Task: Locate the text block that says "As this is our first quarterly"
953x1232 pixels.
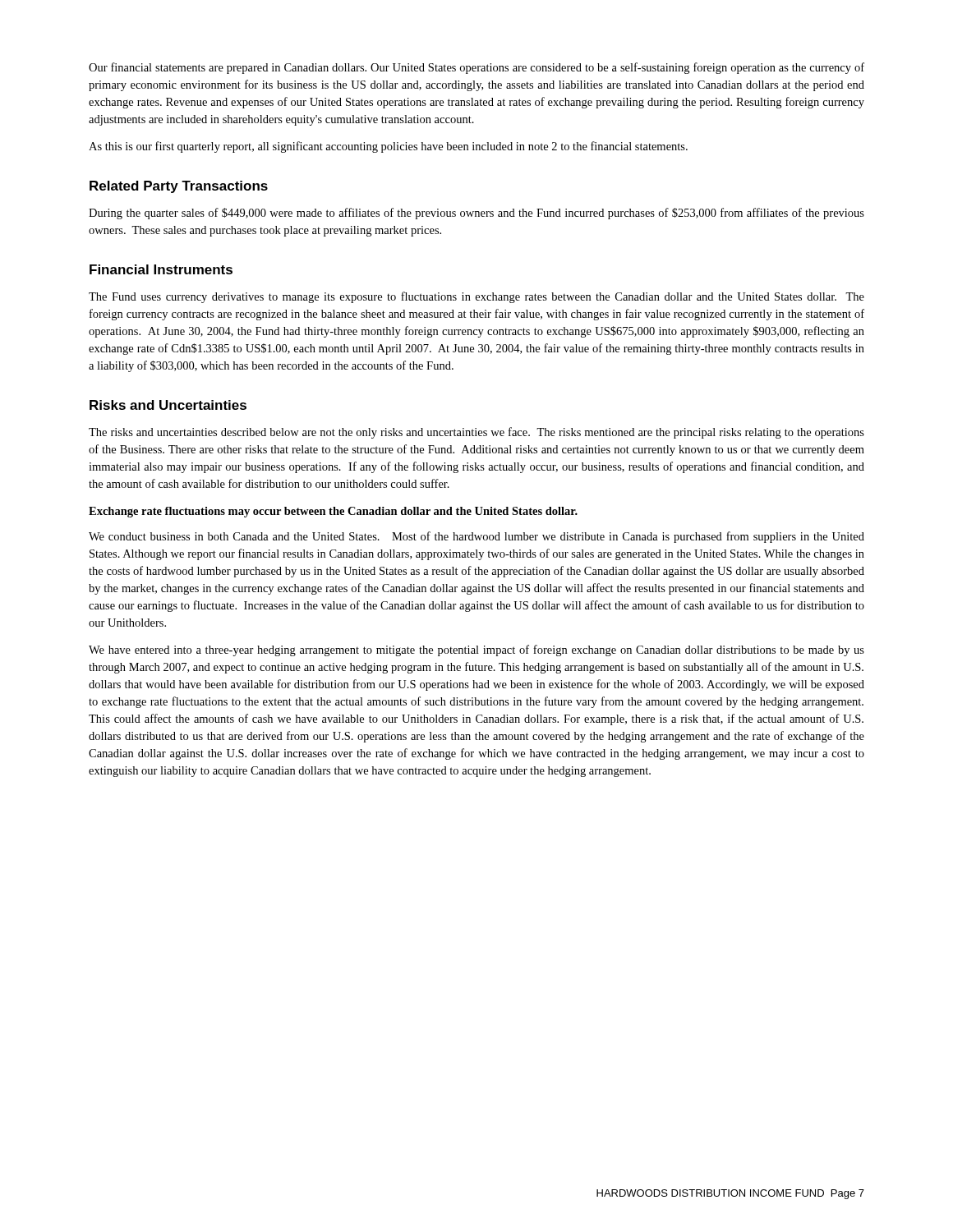Action: pos(476,147)
